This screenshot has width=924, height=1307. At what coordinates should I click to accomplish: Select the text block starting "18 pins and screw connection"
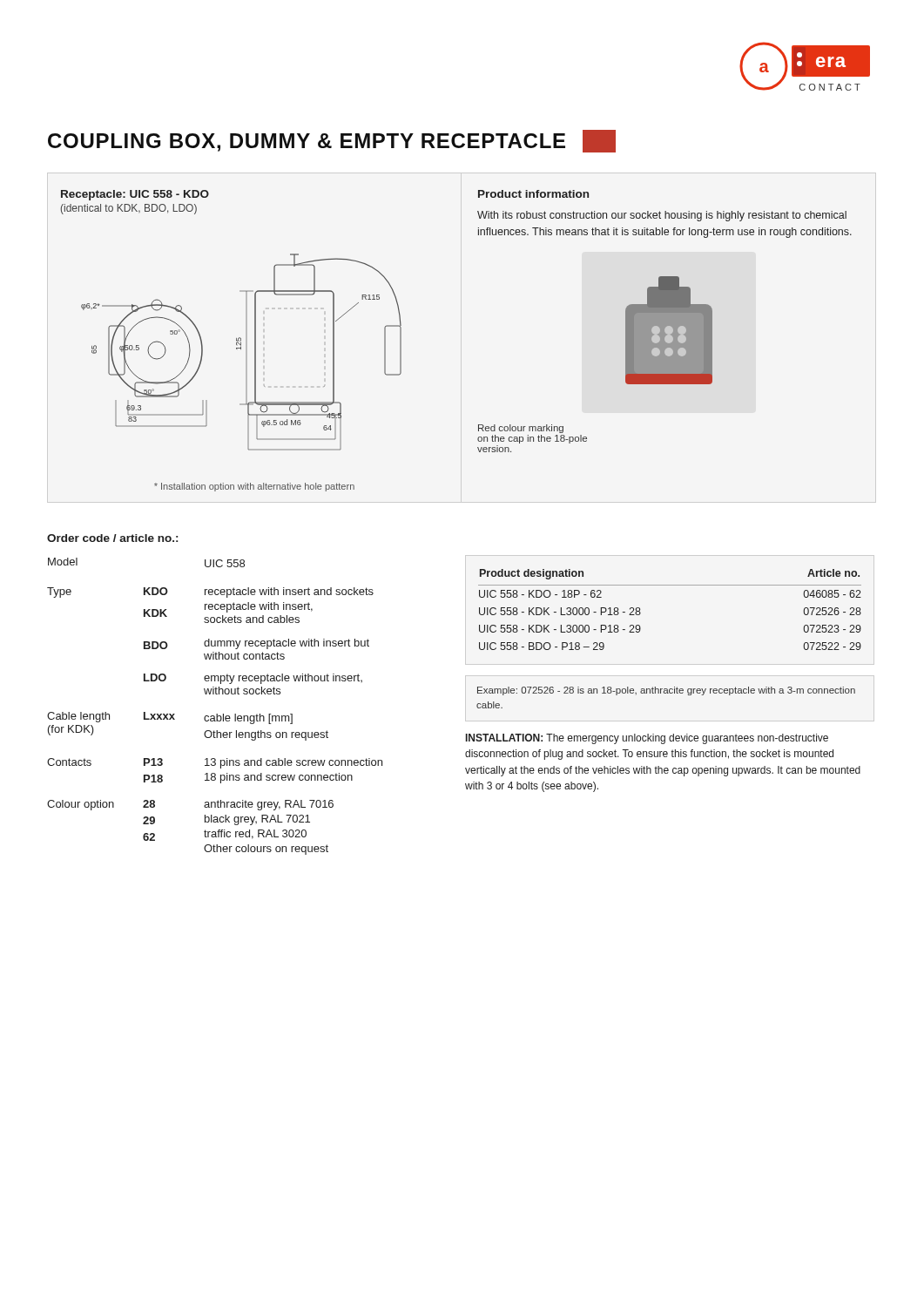pos(278,776)
